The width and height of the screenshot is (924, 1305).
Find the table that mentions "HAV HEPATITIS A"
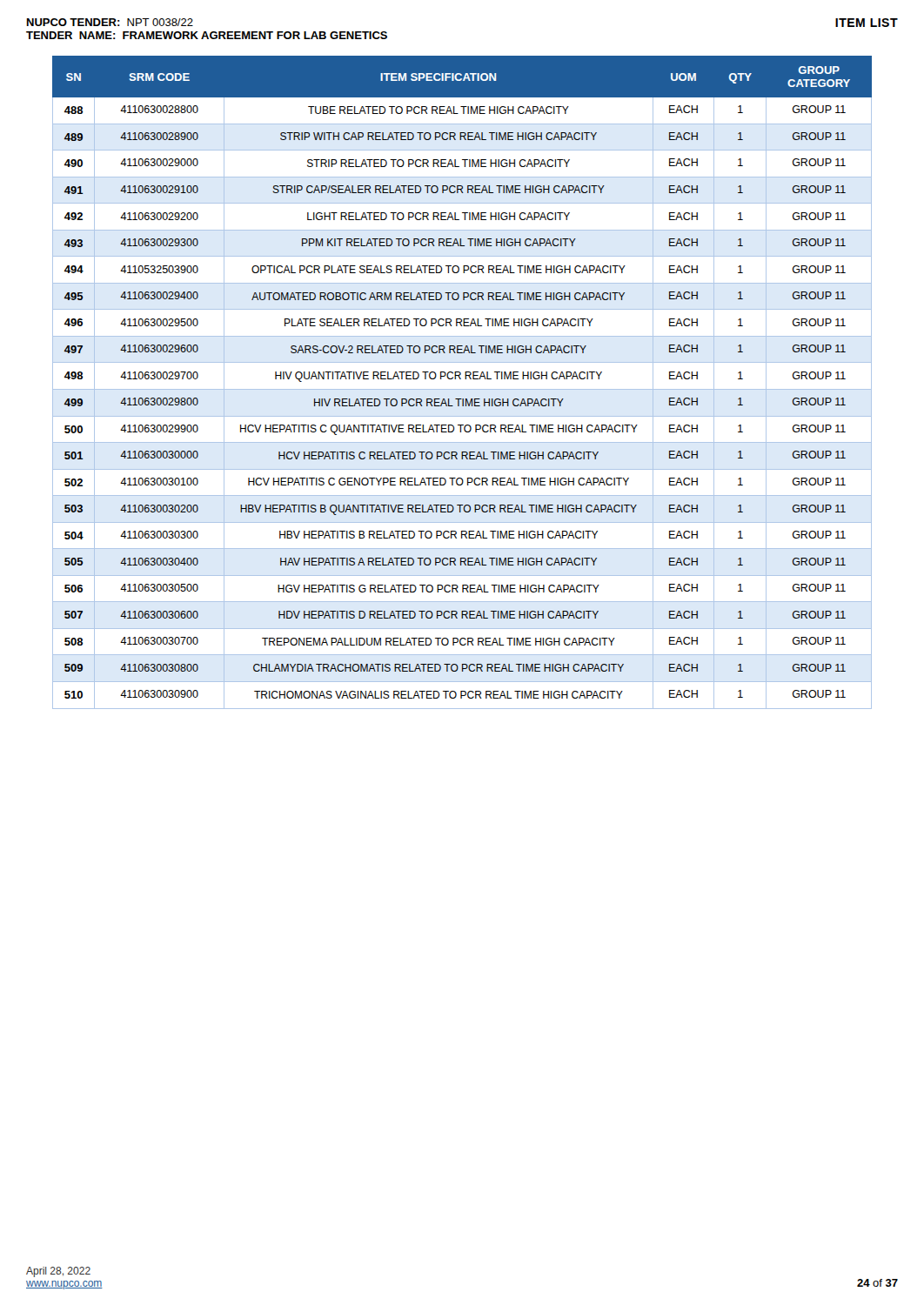(462, 382)
